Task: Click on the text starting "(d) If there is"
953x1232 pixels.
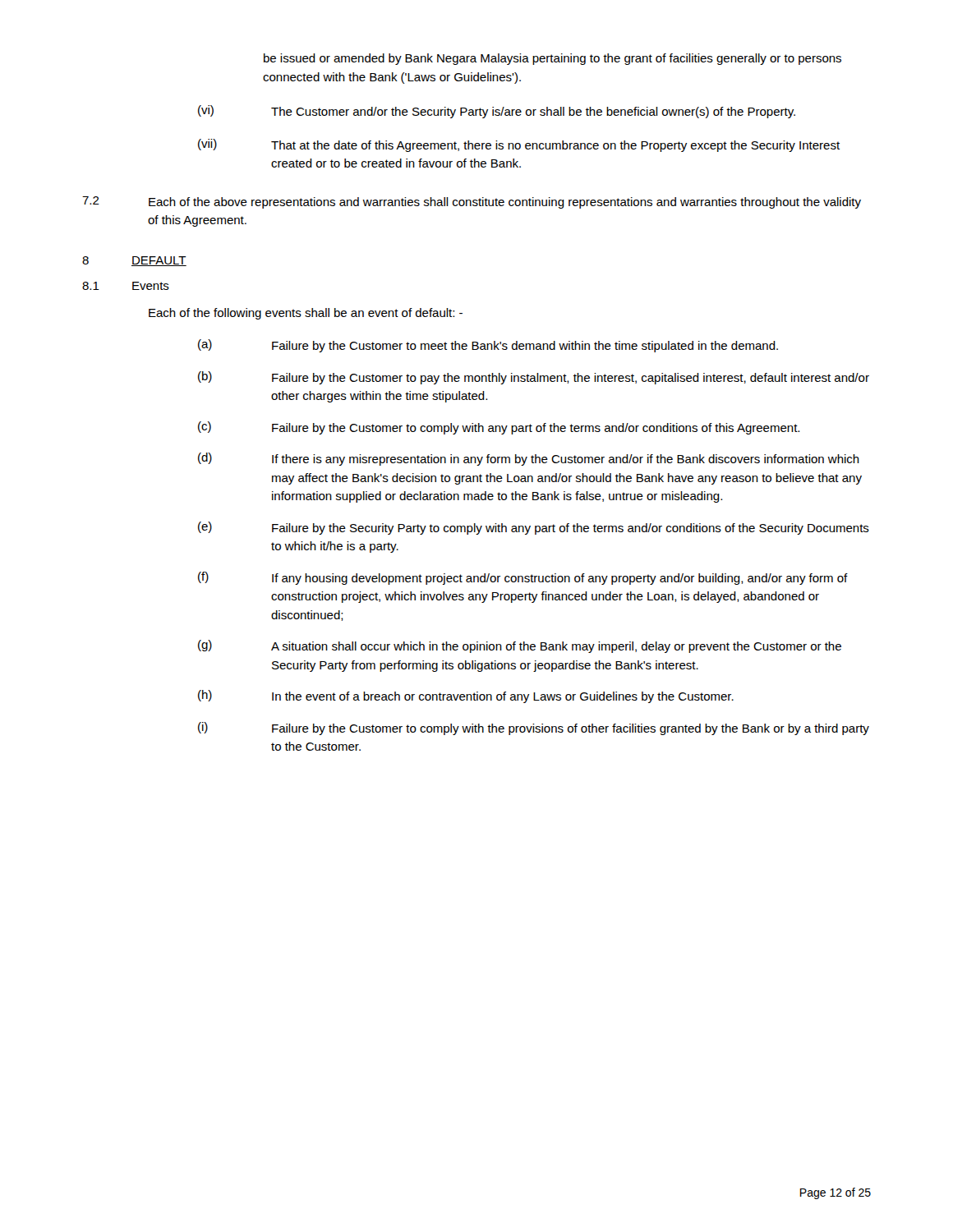Action: point(534,478)
